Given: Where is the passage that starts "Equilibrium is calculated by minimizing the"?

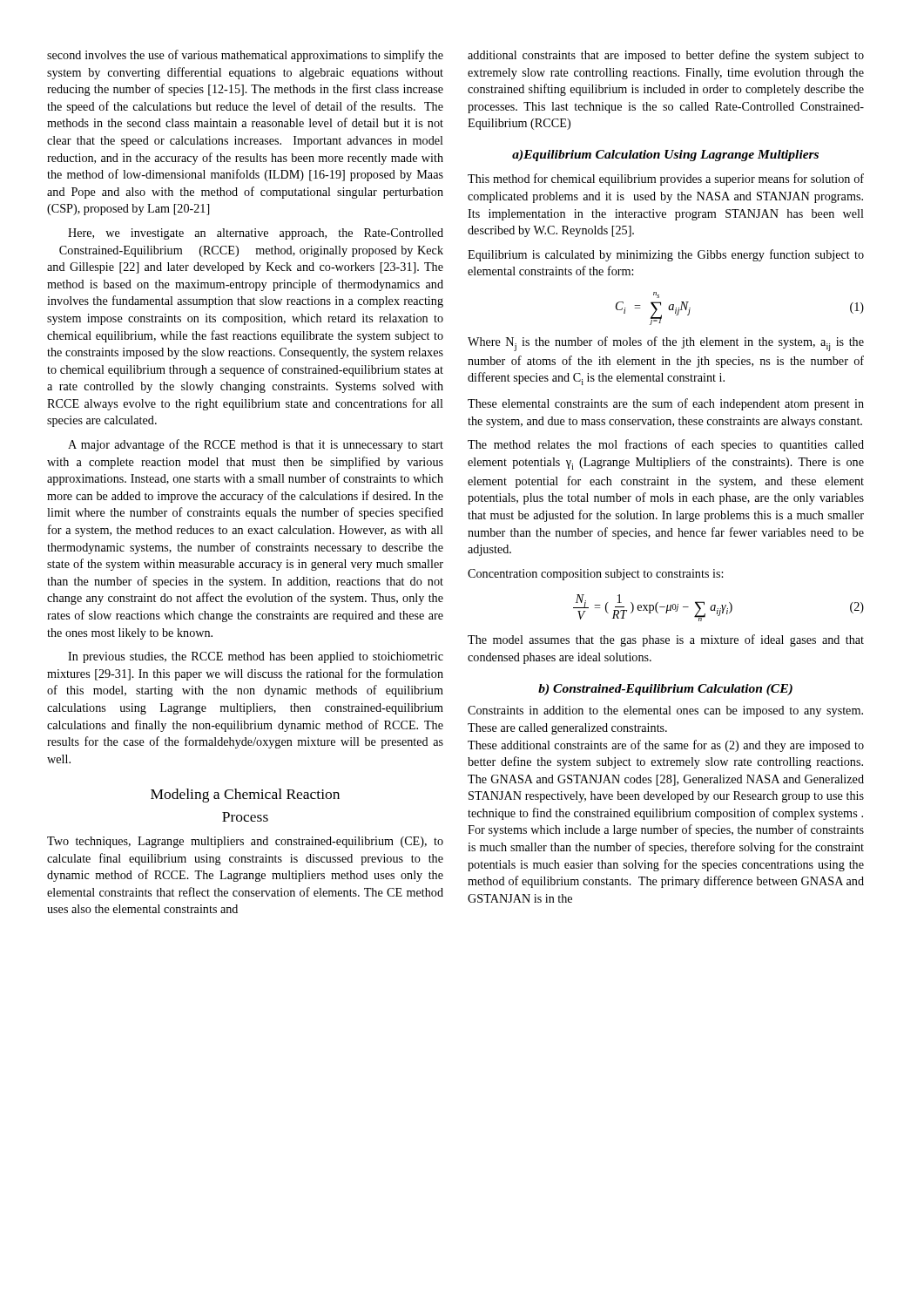Looking at the screenshot, I should [x=666, y=263].
